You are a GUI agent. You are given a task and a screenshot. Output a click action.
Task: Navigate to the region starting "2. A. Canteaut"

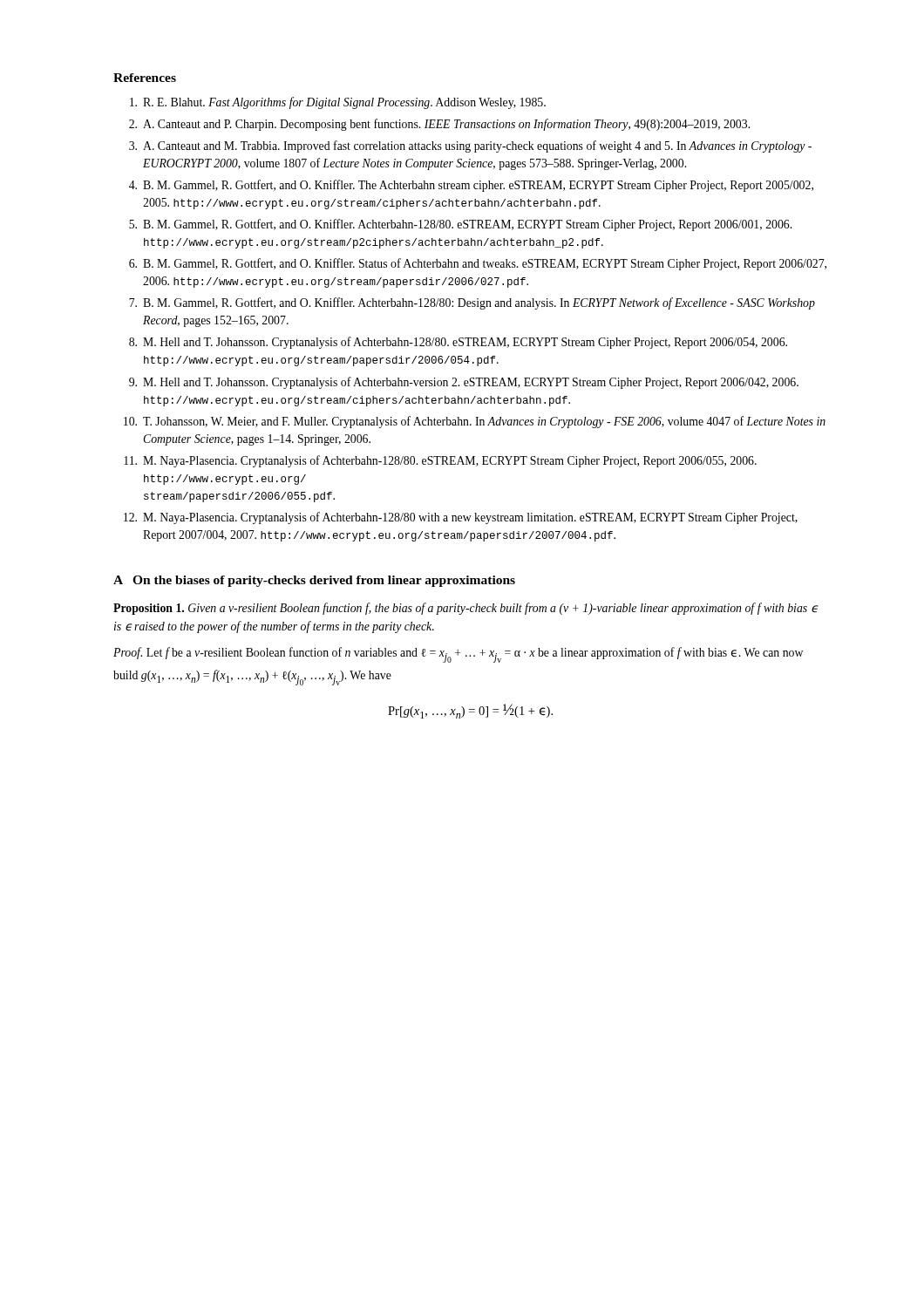(471, 125)
